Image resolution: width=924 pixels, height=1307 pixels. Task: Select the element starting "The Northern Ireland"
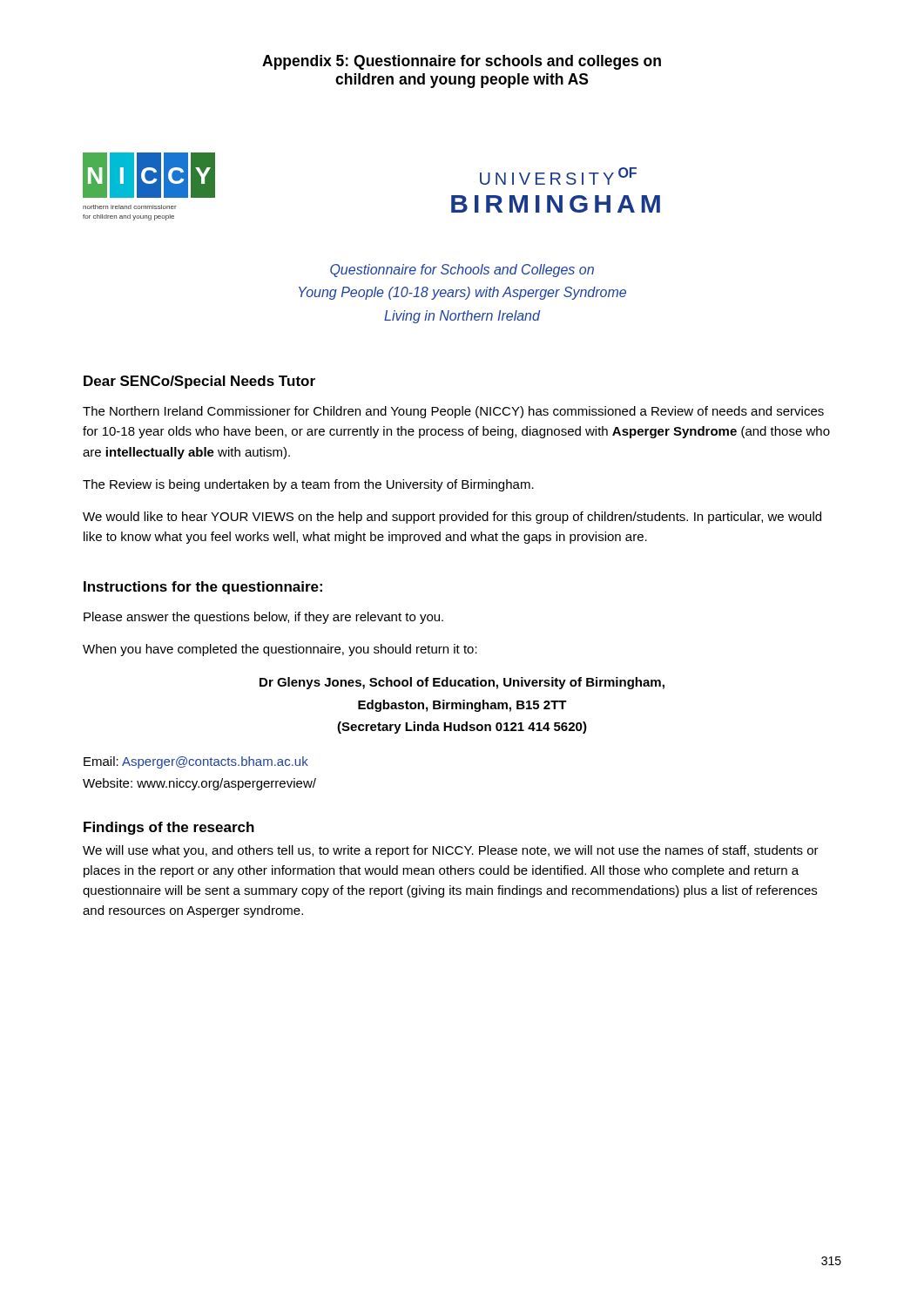click(x=456, y=431)
